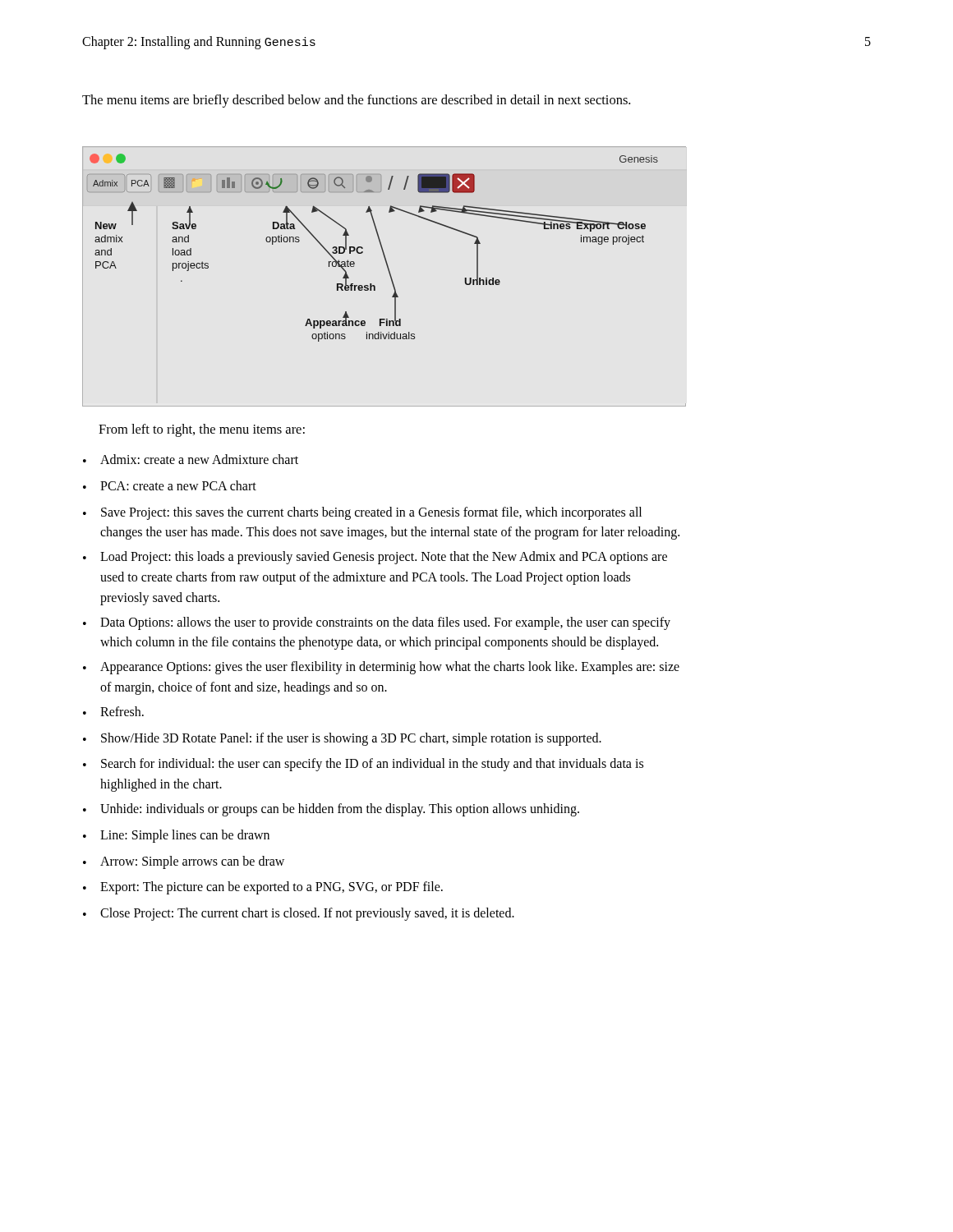
Task: Find the screenshot
Action: click(384, 276)
